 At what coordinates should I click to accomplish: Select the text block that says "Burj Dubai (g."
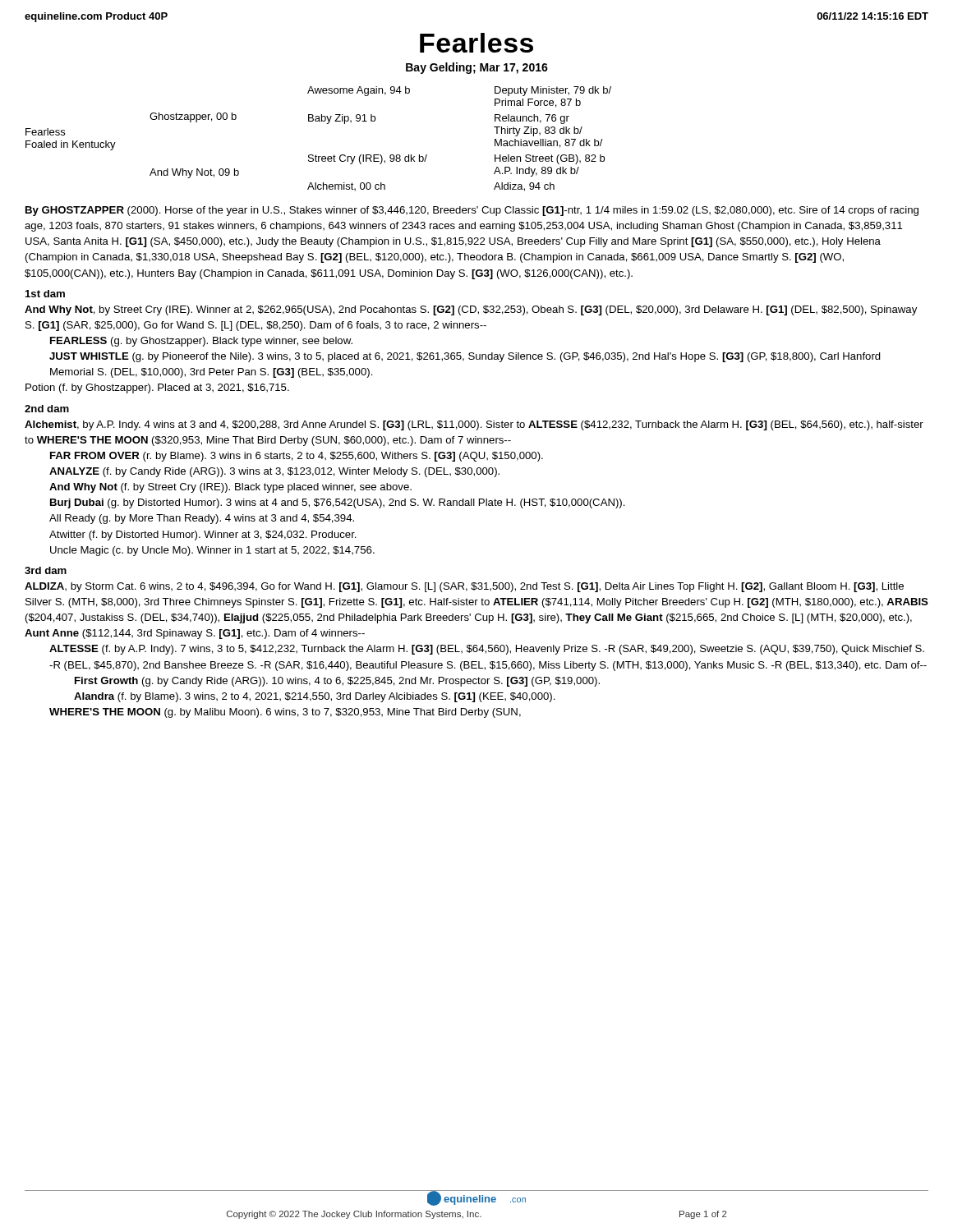(x=337, y=502)
